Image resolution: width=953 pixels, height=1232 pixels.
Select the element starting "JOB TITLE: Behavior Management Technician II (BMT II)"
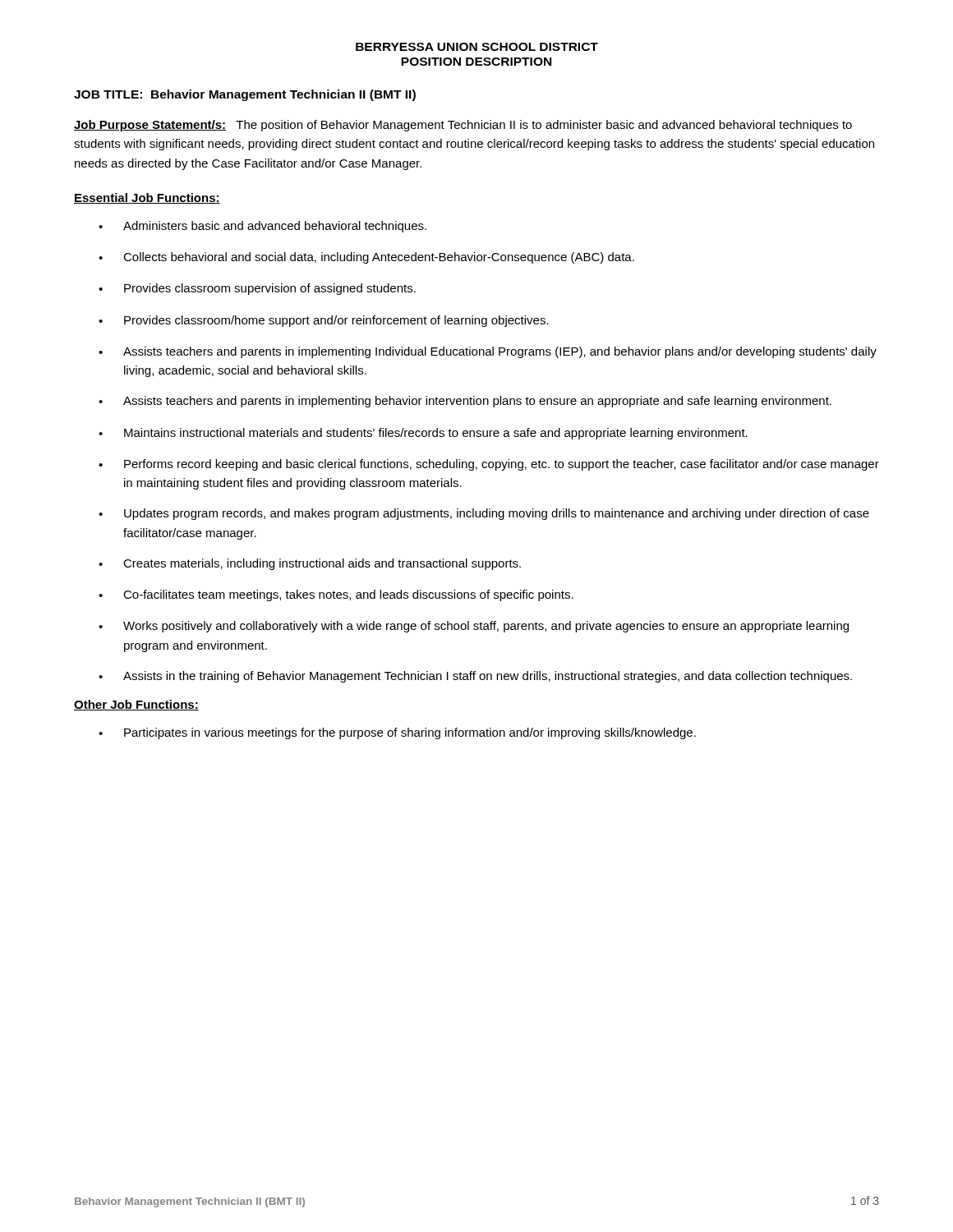[x=245, y=94]
